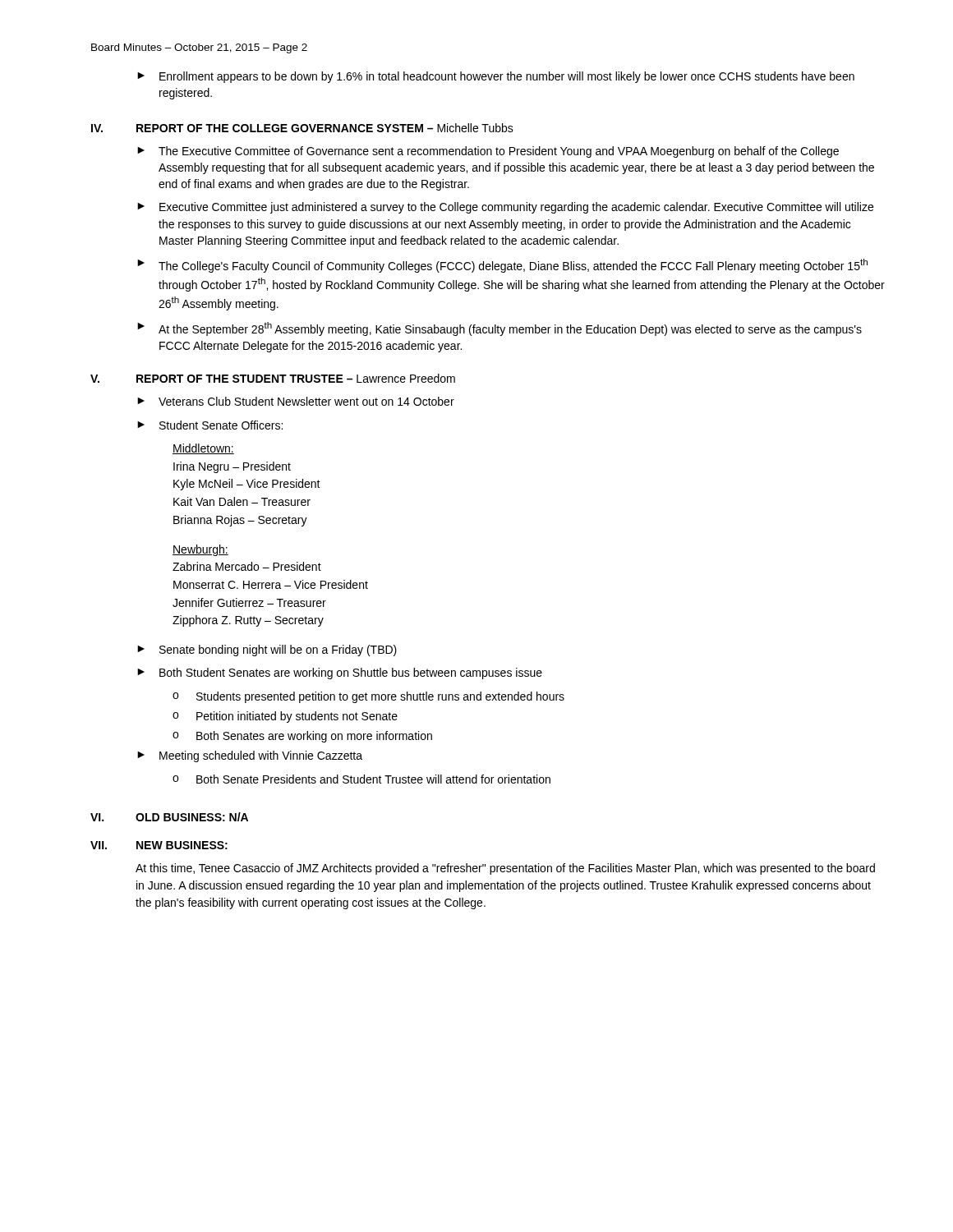Select the element starting "► Both Student Senates are working on Shuttle"
This screenshot has height=1232, width=953.
tap(511, 673)
